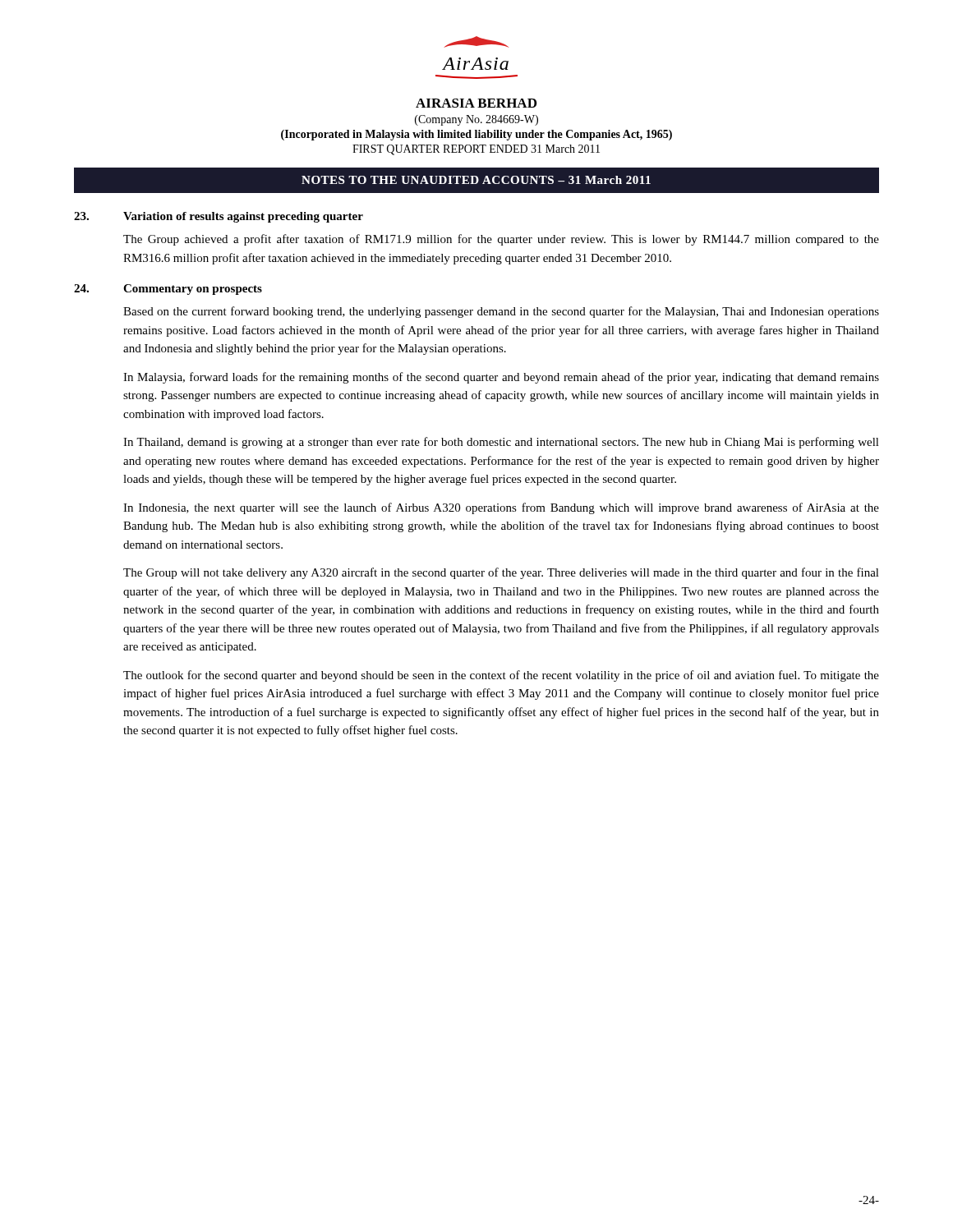The image size is (953, 1232).
Task: Point to the text block starting "FIRST QUARTER REPORT ENDED 31 March 2011"
Action: [476, 149]
